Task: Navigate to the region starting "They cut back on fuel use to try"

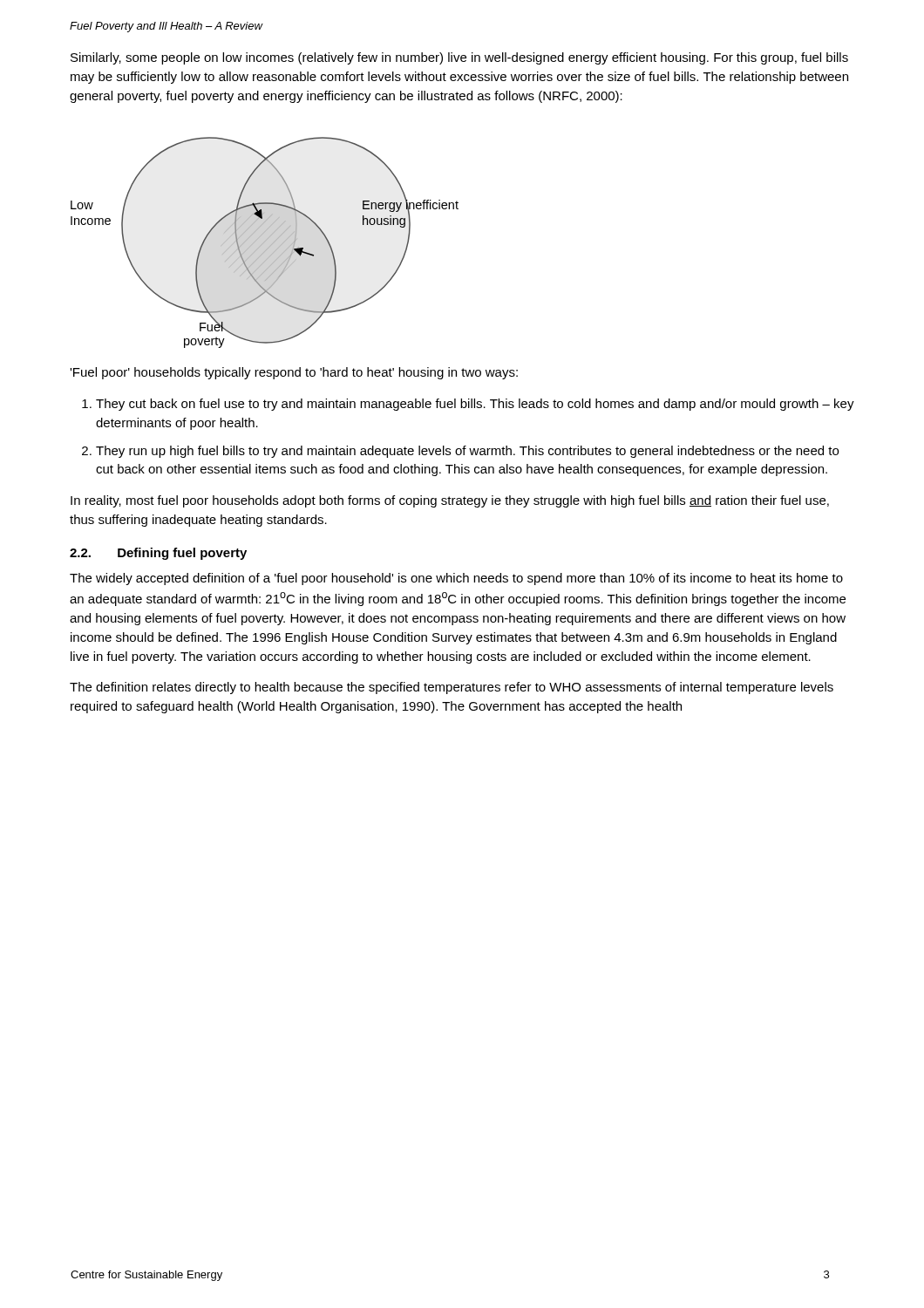Action: coord(475,413)
